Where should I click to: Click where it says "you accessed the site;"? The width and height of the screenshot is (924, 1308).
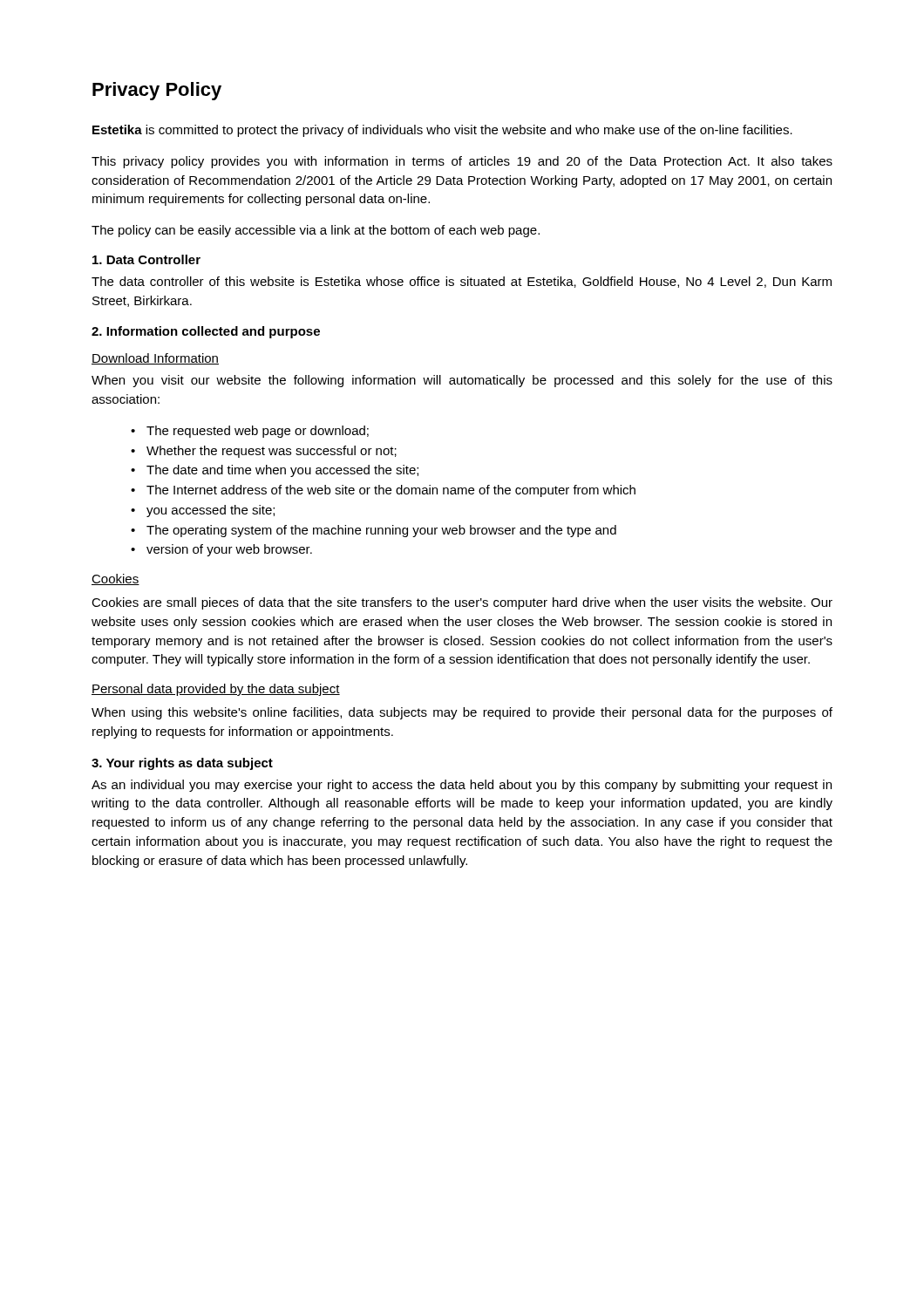pyautogui.click(x=211, y=509)
